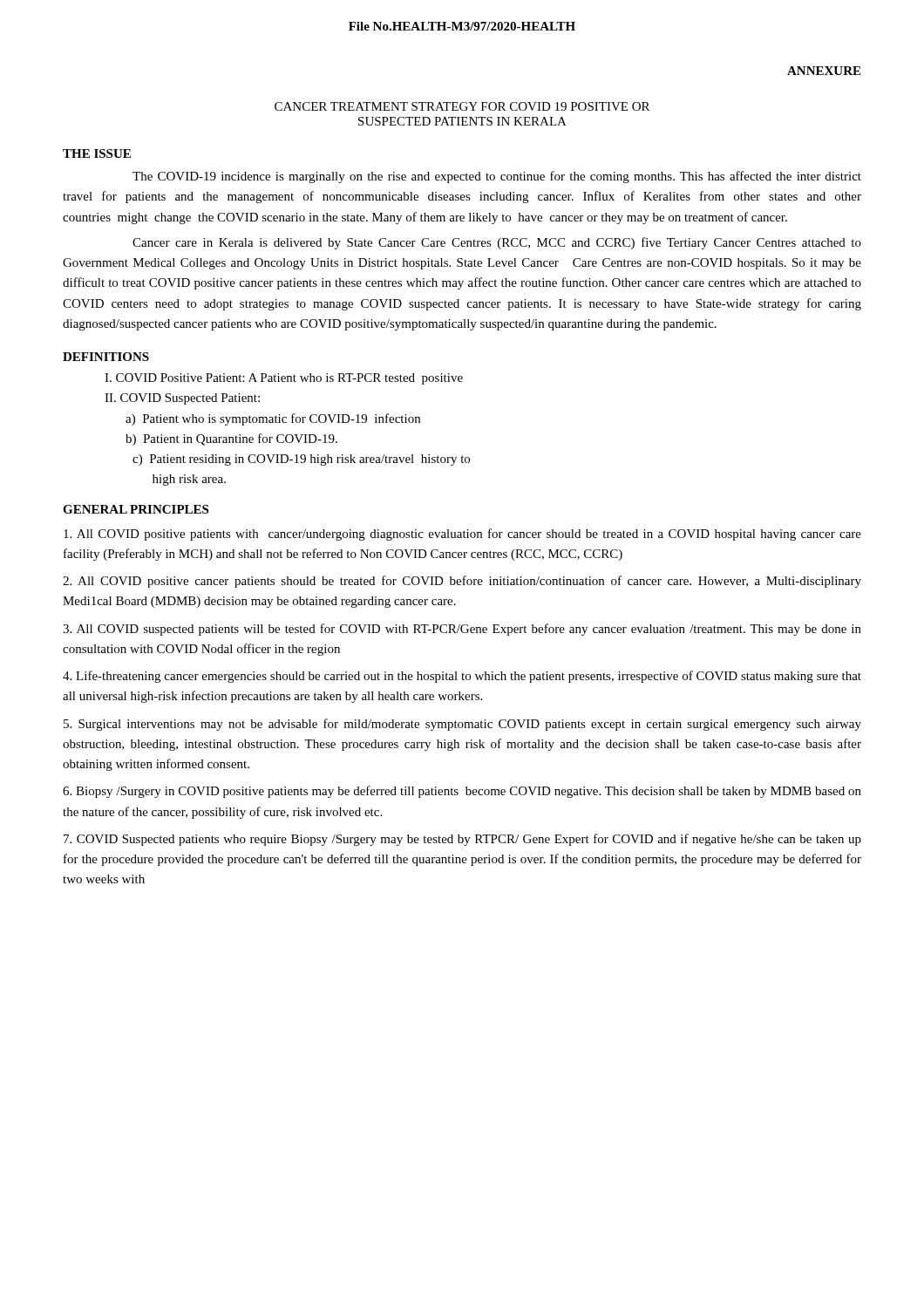924x1308 pixels.
Task: Navigate to the region starting "a) Patient who is symptomatic for"
Action: (x=273, y=418)
